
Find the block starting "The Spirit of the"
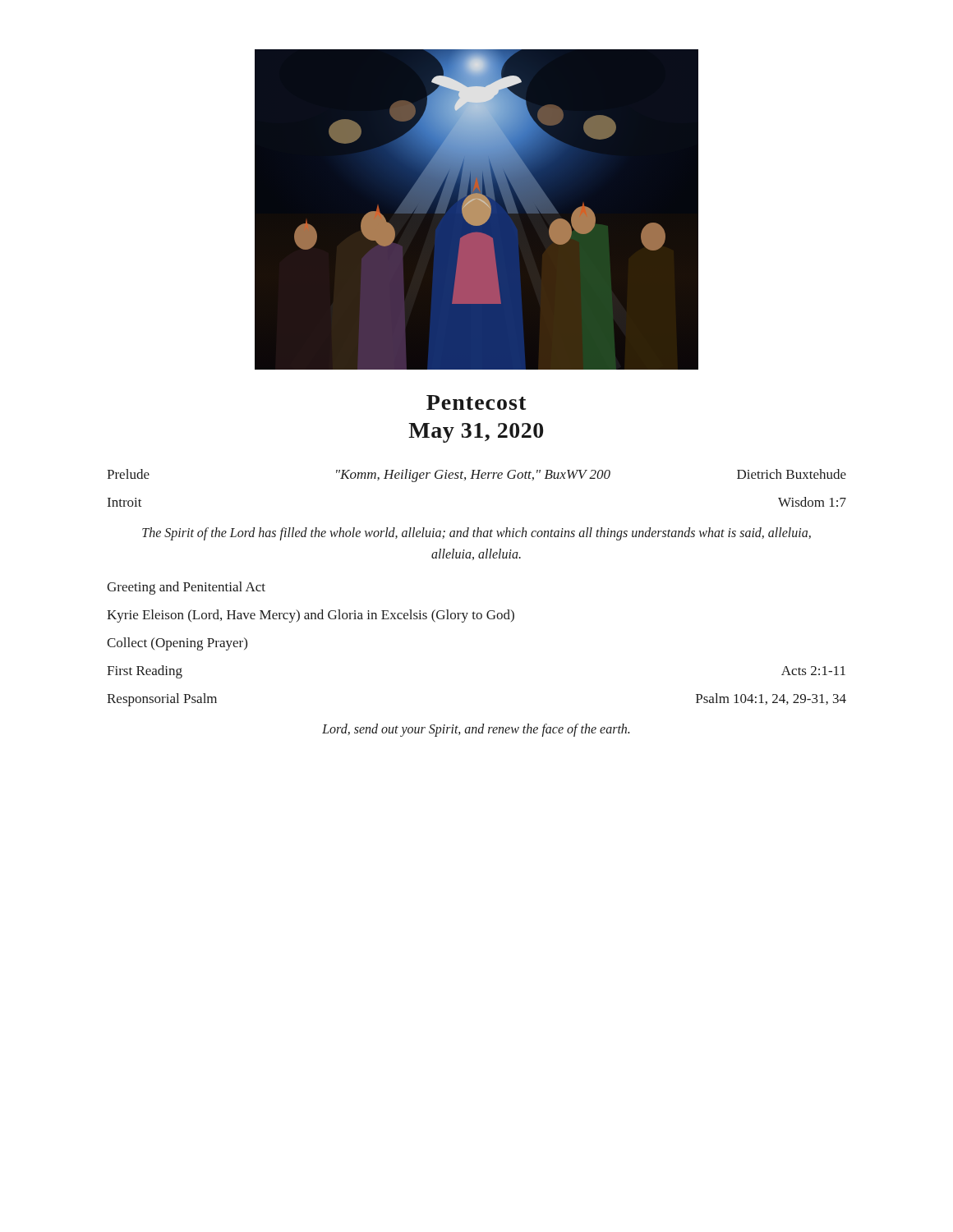pos(476,543)
